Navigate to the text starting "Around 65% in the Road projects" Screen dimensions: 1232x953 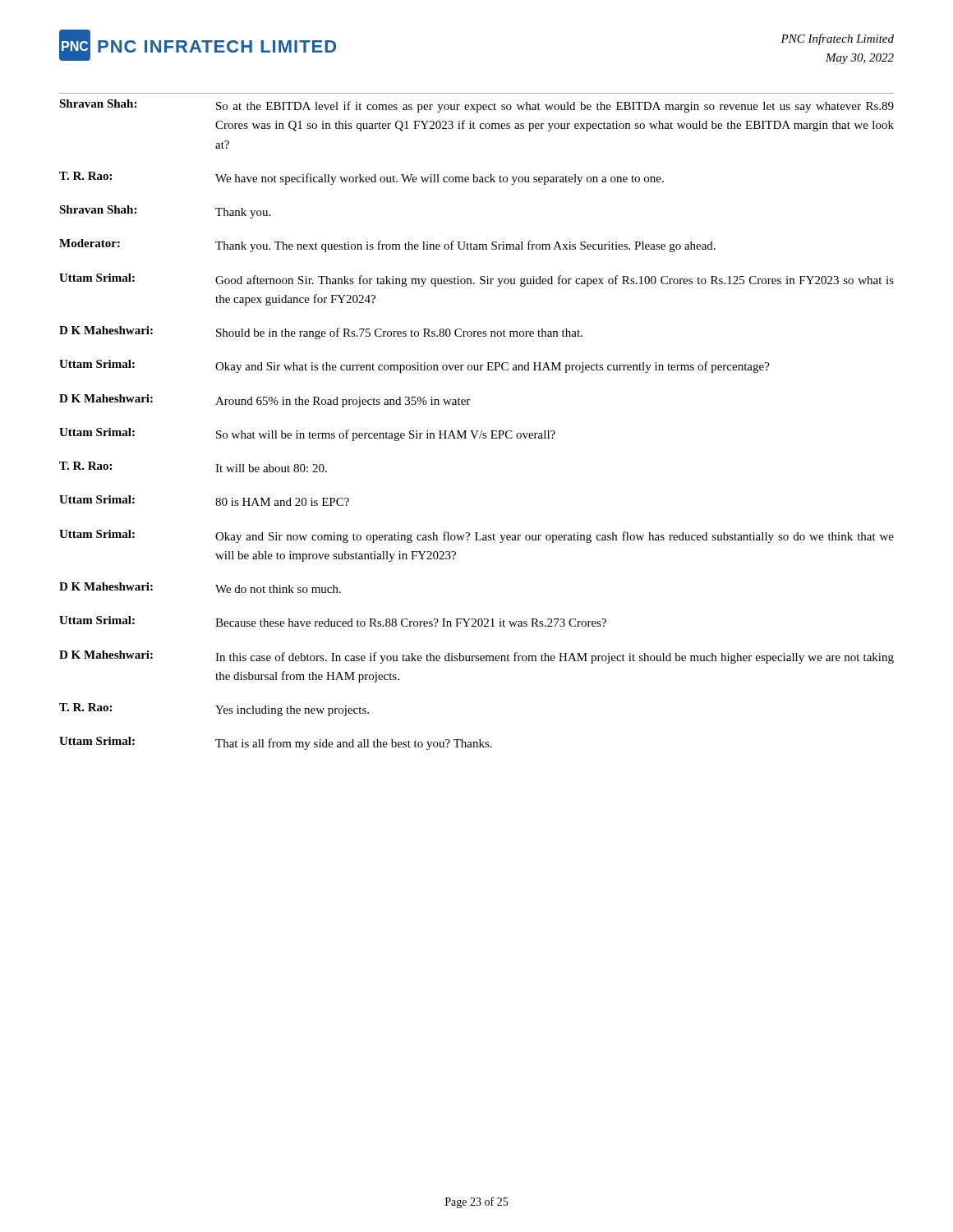343,400
